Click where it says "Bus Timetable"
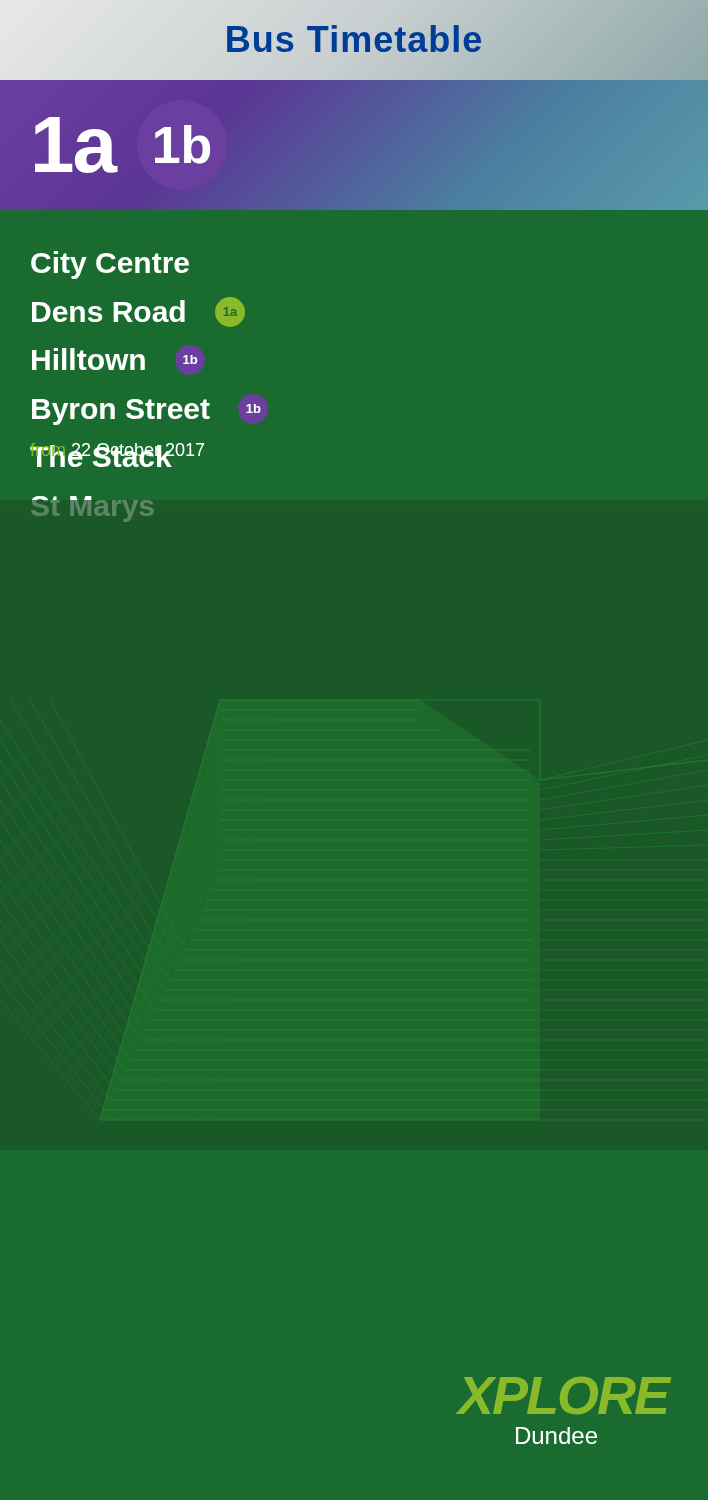The width and height of the screenshot is (708, 1500). coord(354,40)
